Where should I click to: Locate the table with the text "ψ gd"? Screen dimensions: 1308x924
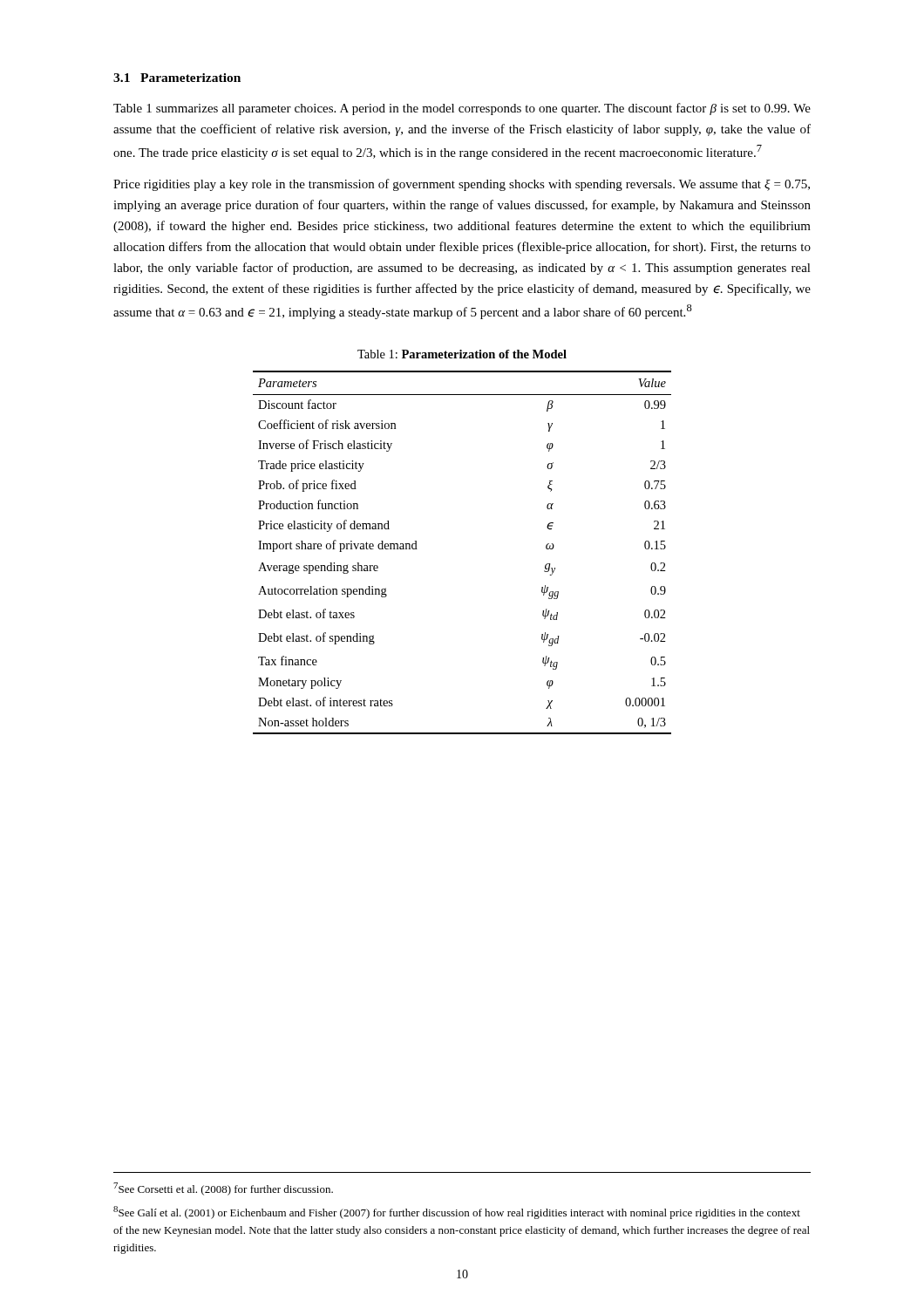pyautogui.click(x=462, y=553)
